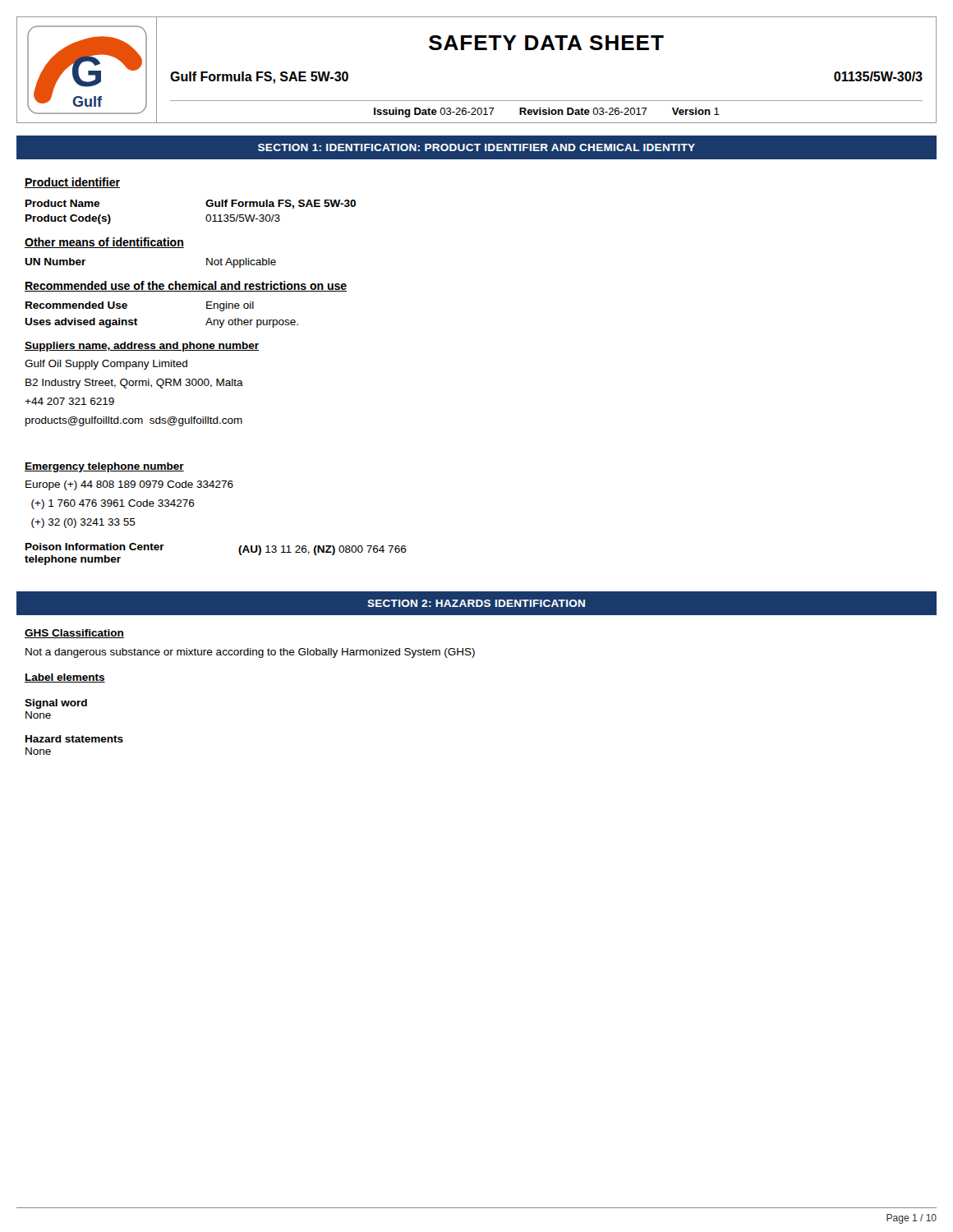Viewport: 953px width, 1232px height.
Task: Select the region starting "Poison Information Centertelephone"
Action: [95, 557]
